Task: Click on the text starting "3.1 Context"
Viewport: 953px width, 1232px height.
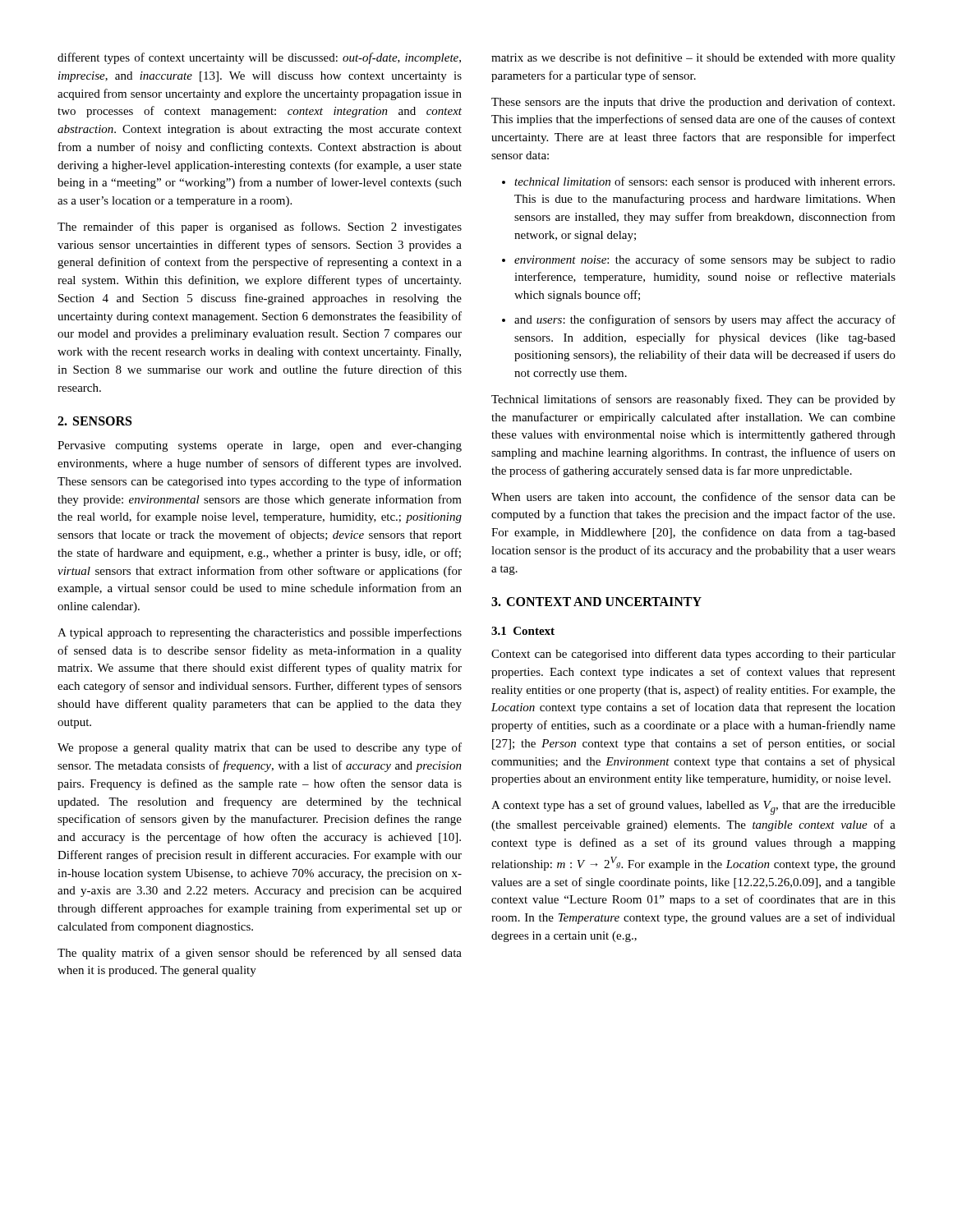Action: click(523, 631)
